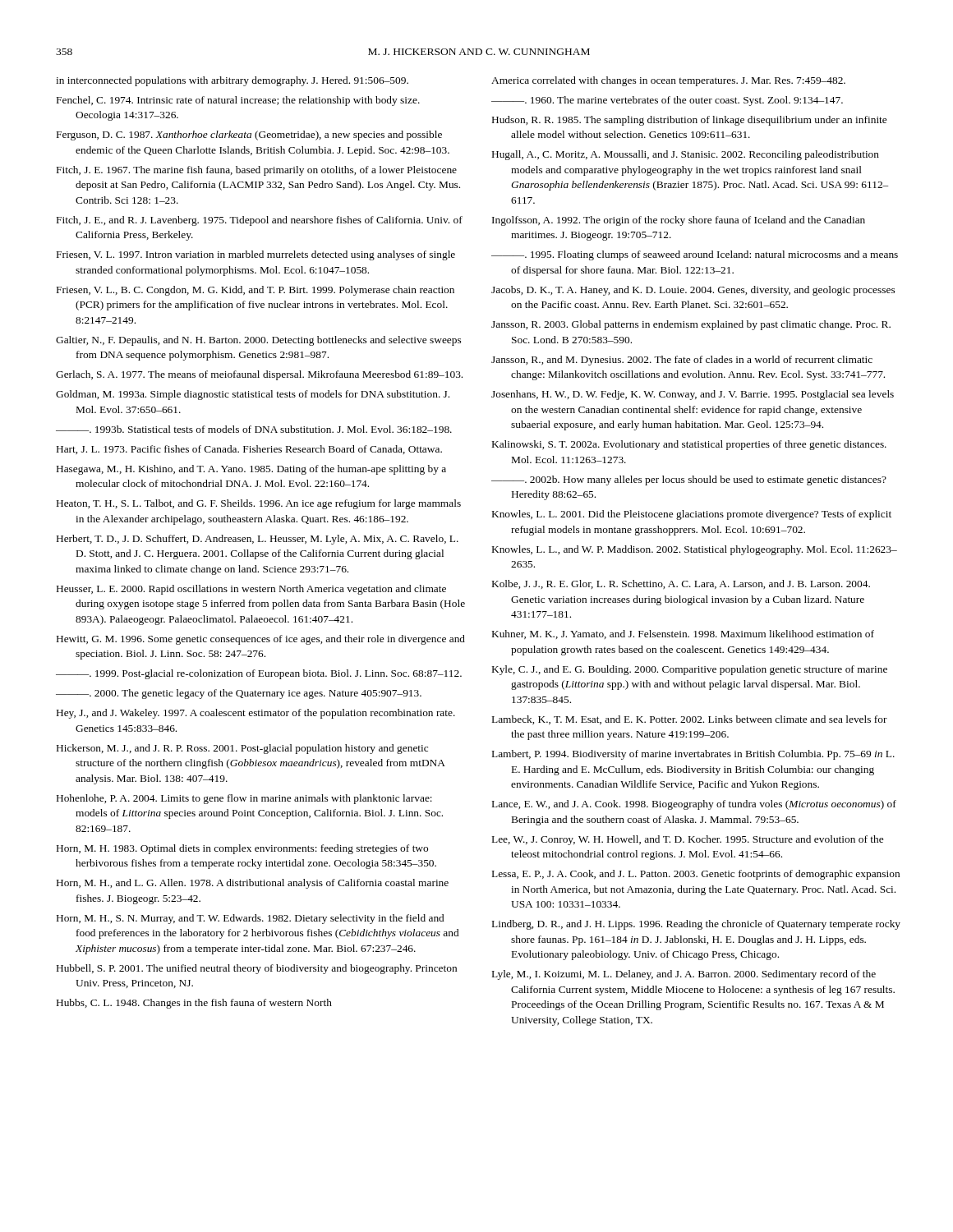953x1232 pixels.
Task: Find the list item that reads "Jacobs, D. K.,"
Action: pos(693,297)
